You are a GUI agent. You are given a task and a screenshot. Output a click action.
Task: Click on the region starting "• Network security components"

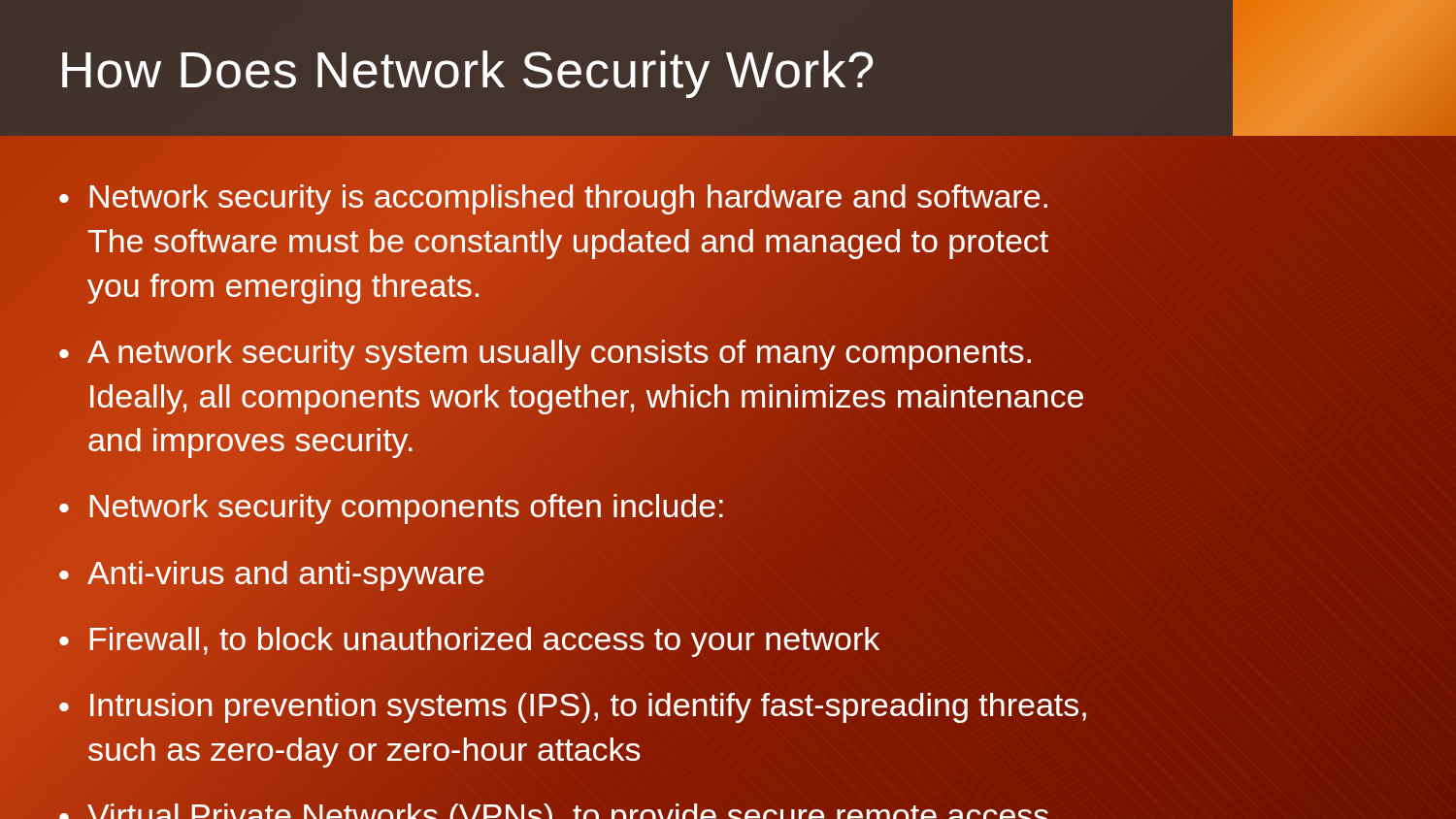(392, 507)
